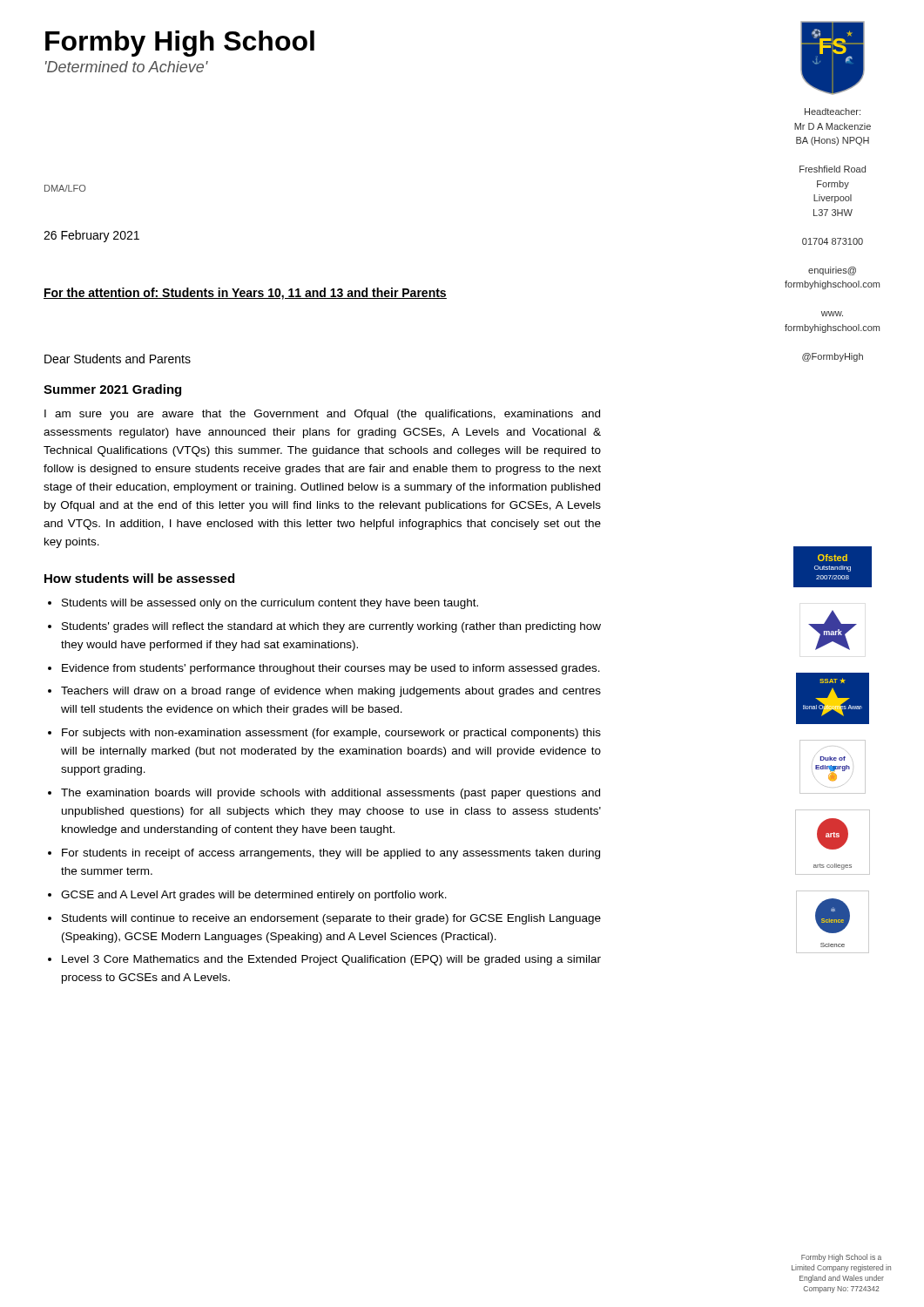Point to the region starting "Evidence from students' performance"
Screen dimensions: 1307x924
click(x=331, y=667)
